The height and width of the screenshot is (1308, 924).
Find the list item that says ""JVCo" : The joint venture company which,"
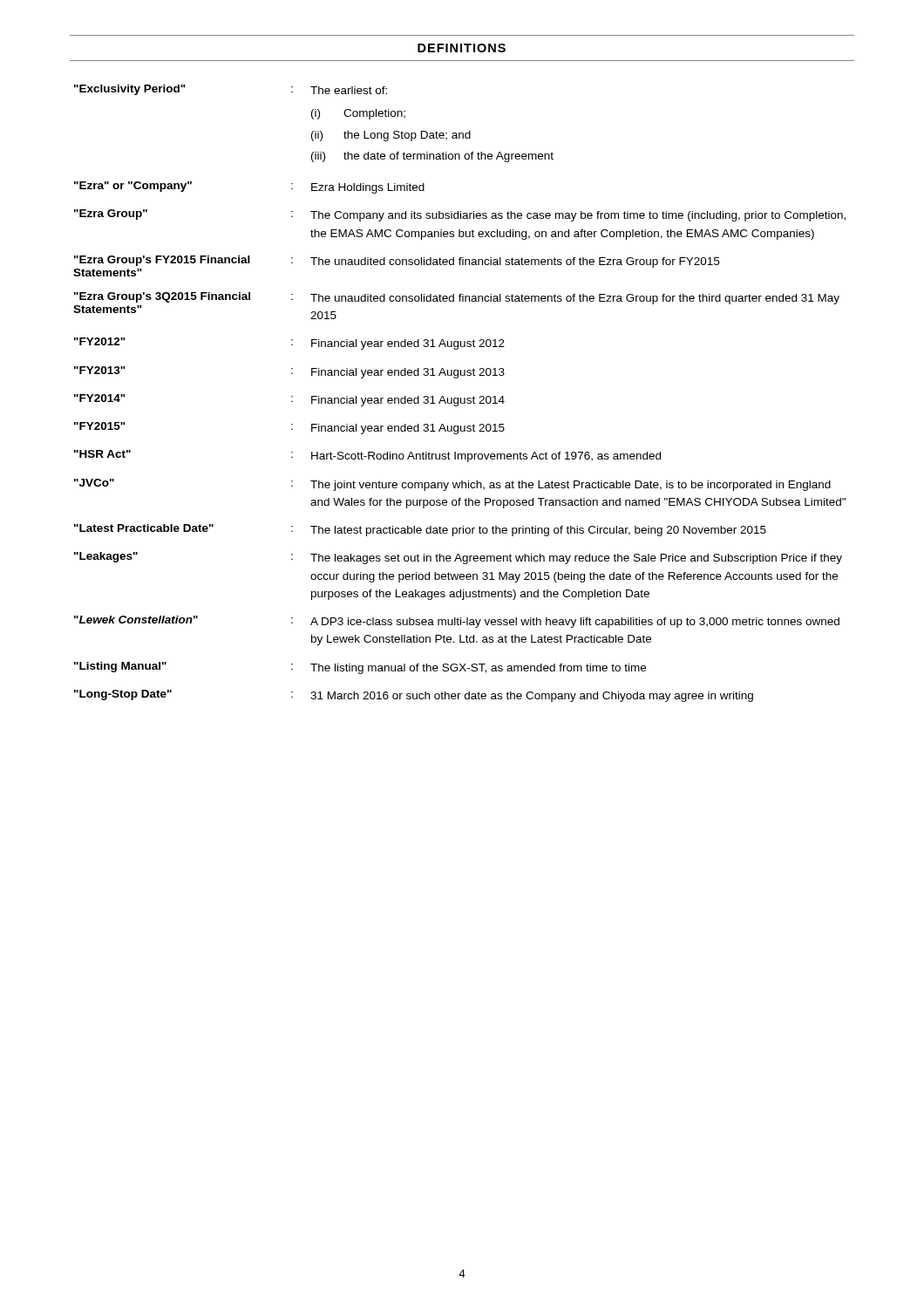tap(462, 493)
